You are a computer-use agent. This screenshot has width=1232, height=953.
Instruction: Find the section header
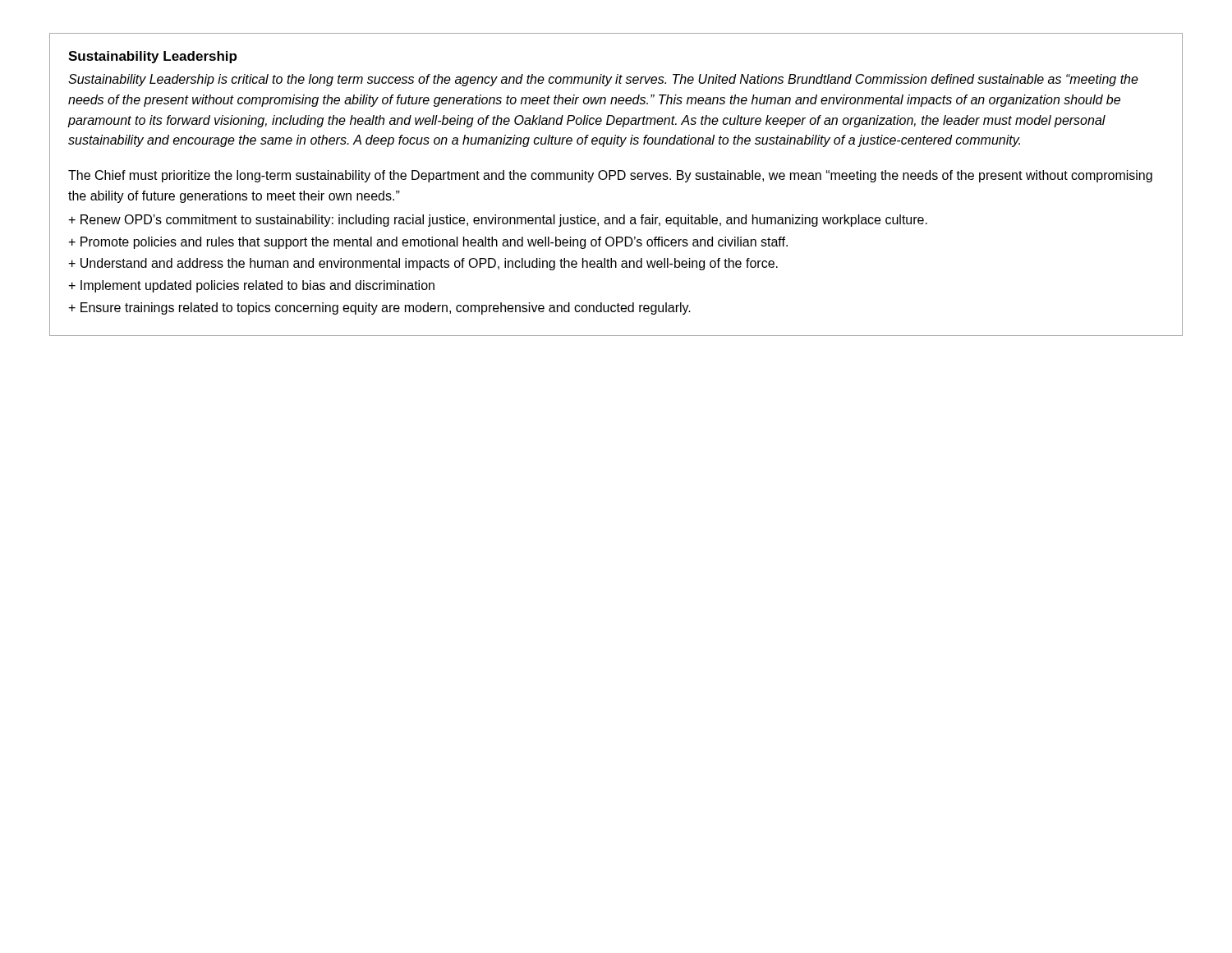pyautogui.click(x=153, y=56)
